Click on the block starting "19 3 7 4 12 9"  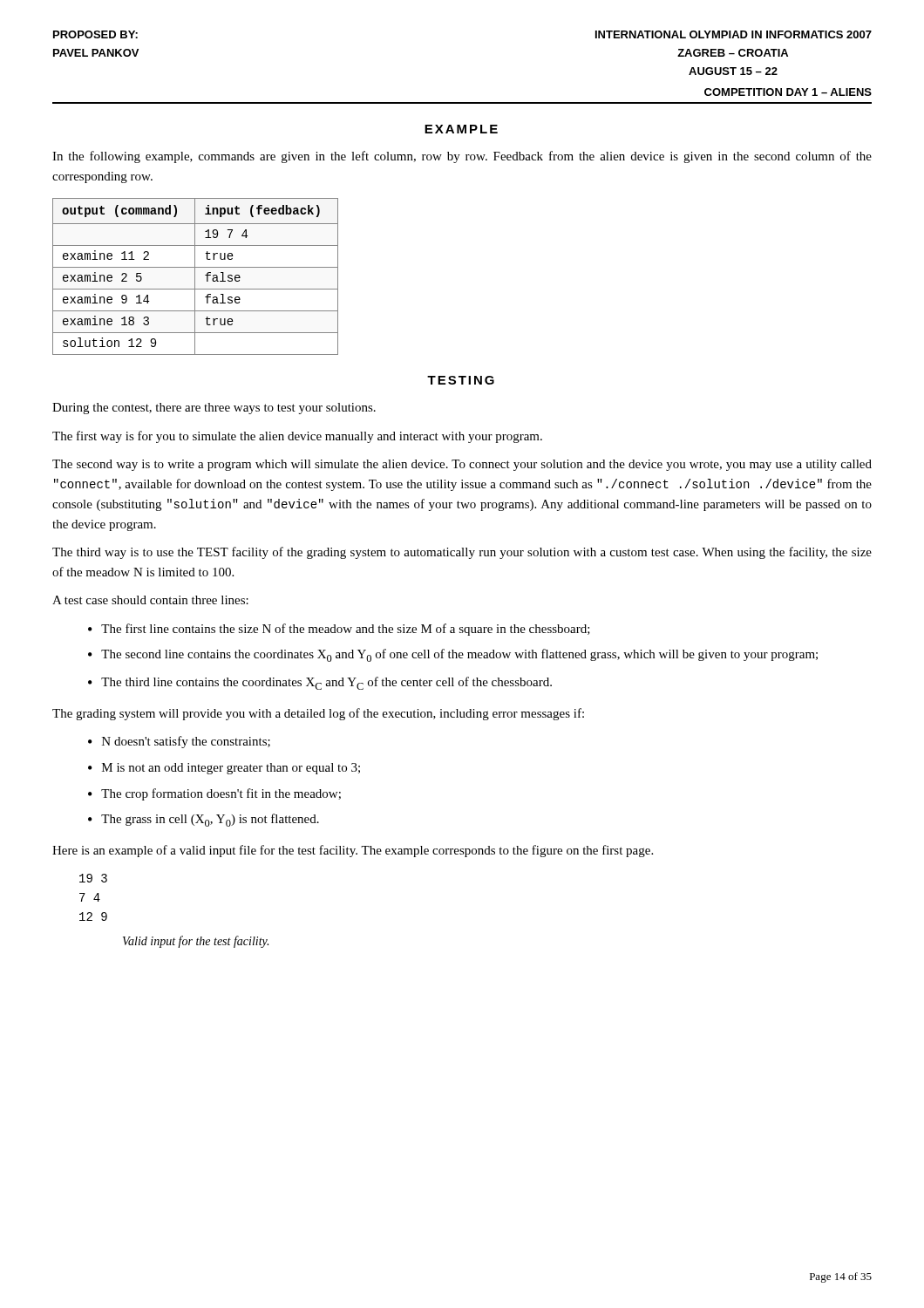pos(93,898)
